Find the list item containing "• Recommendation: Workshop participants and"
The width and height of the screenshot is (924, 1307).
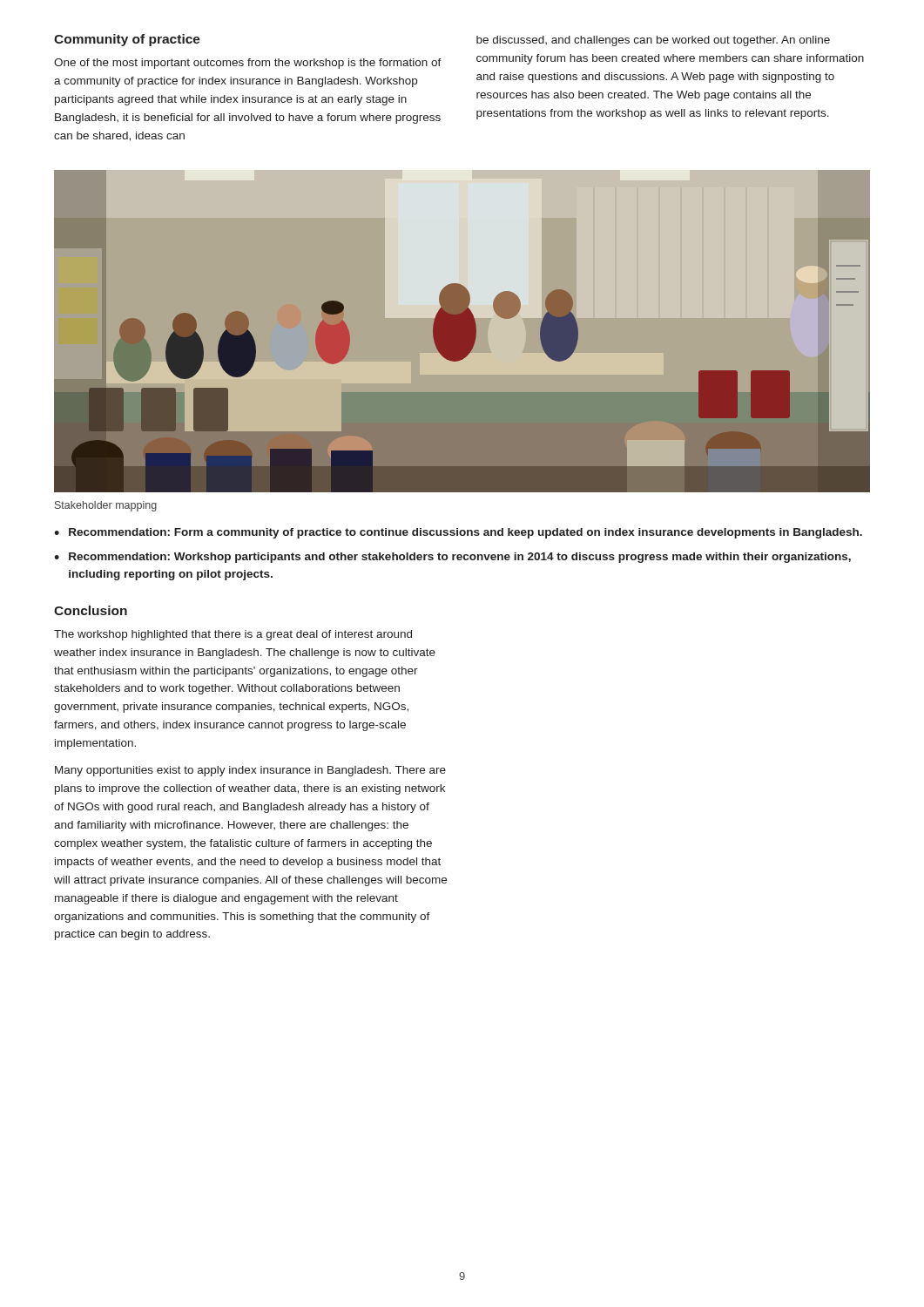click(462, 566)
